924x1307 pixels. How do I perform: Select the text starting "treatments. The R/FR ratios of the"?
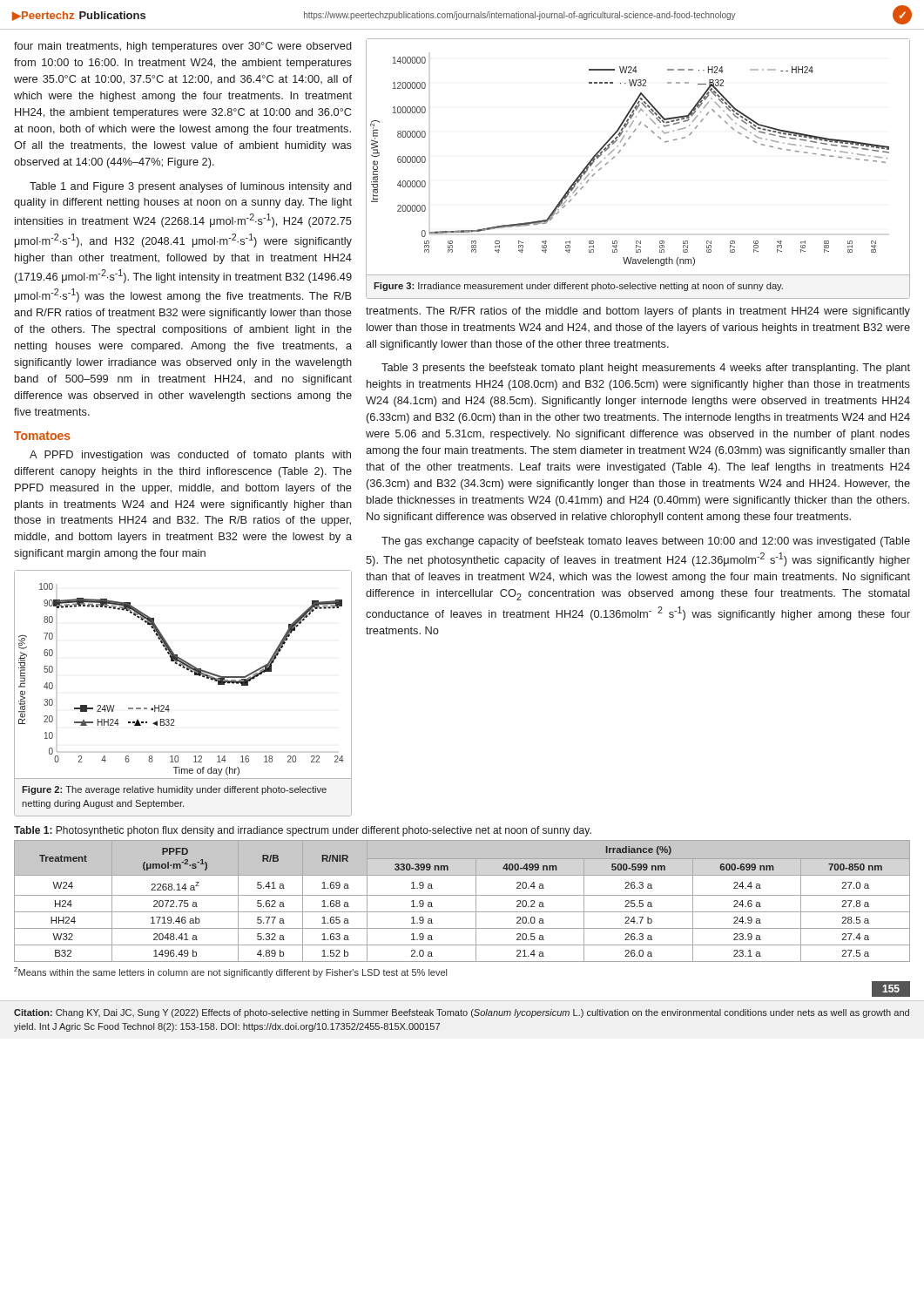click(638, 327)
